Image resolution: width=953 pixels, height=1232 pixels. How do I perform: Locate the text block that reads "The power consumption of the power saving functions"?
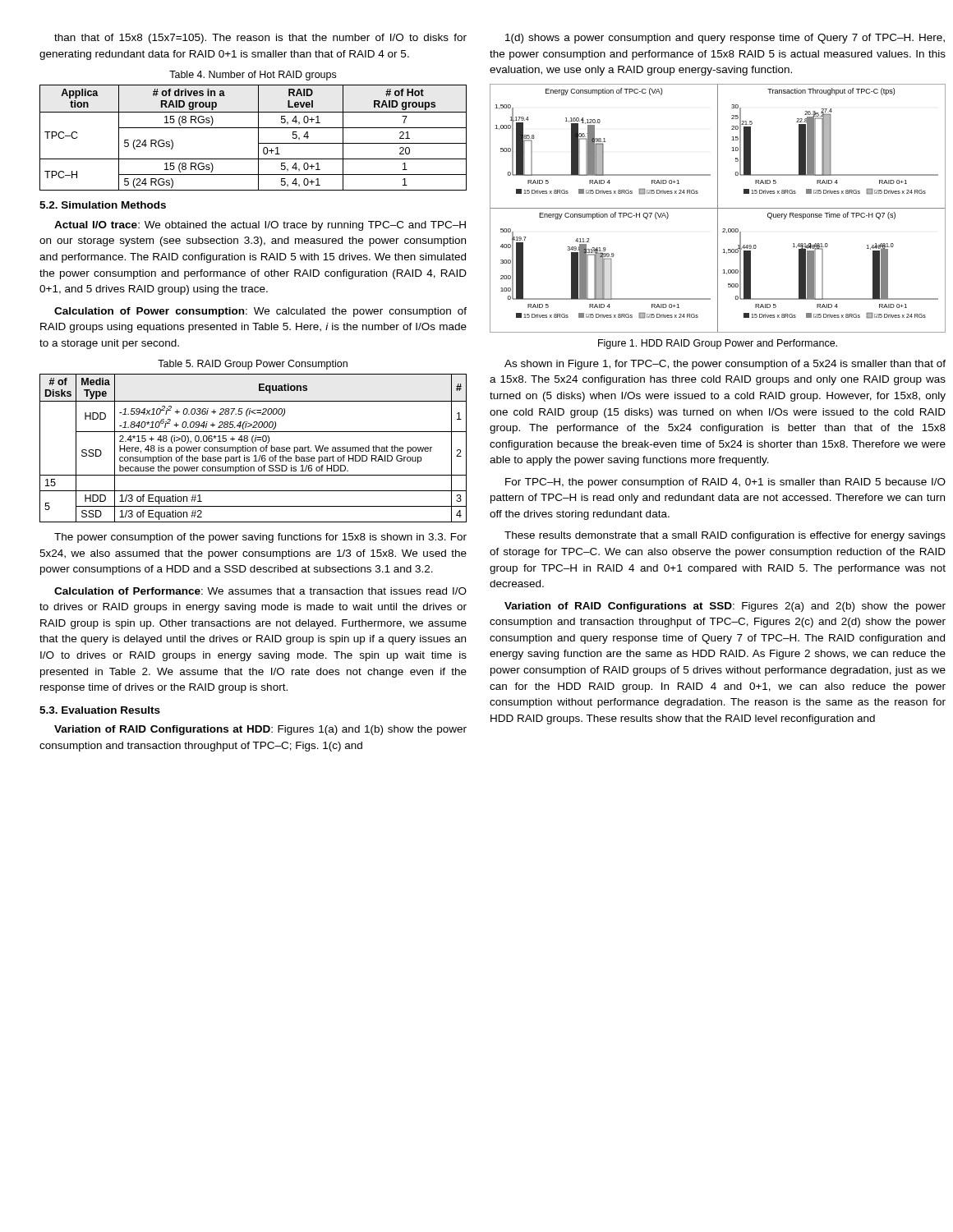[253, 612]
